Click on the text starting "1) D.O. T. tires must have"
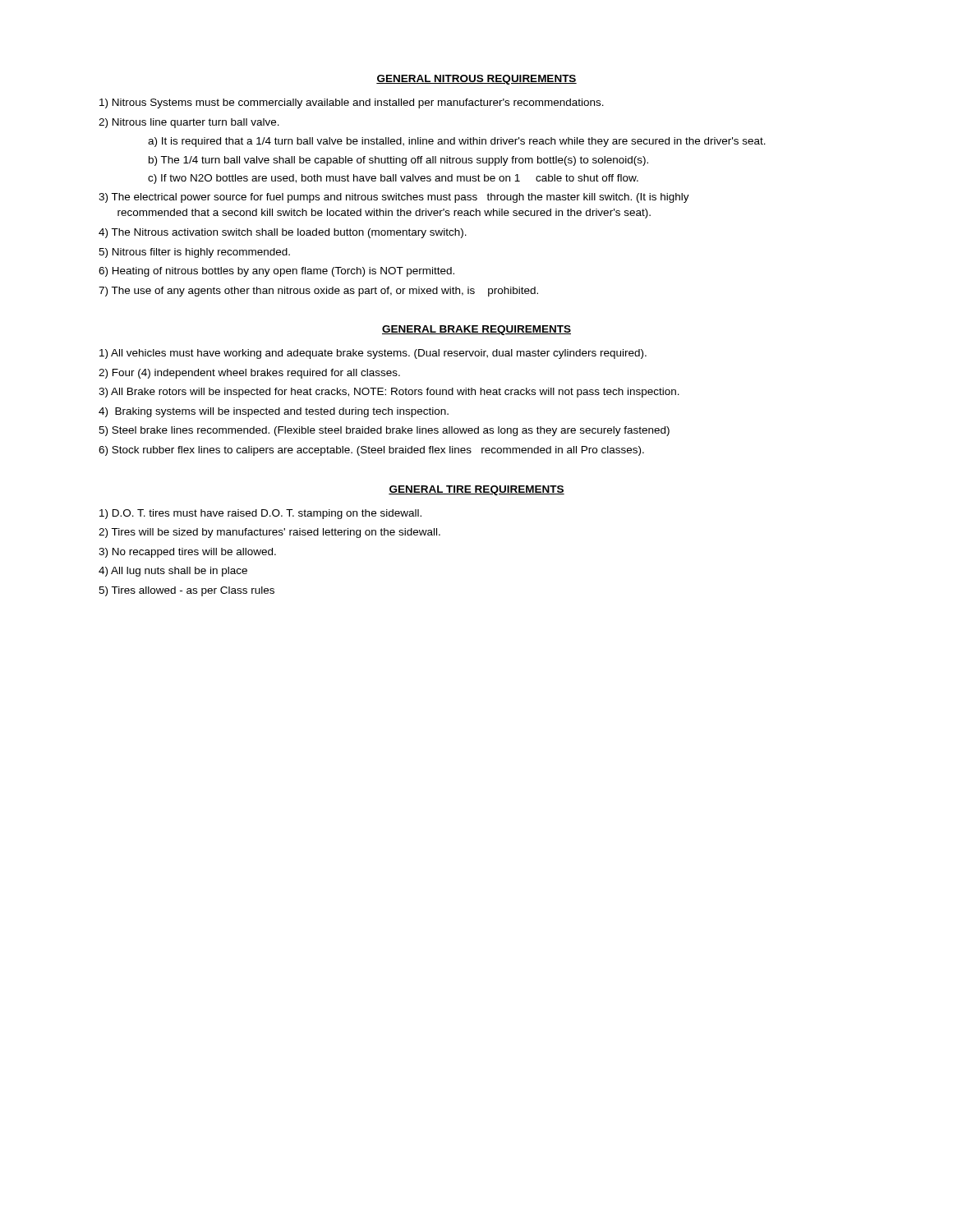Screen dimensions: 1232x953 tap(261, 513)
